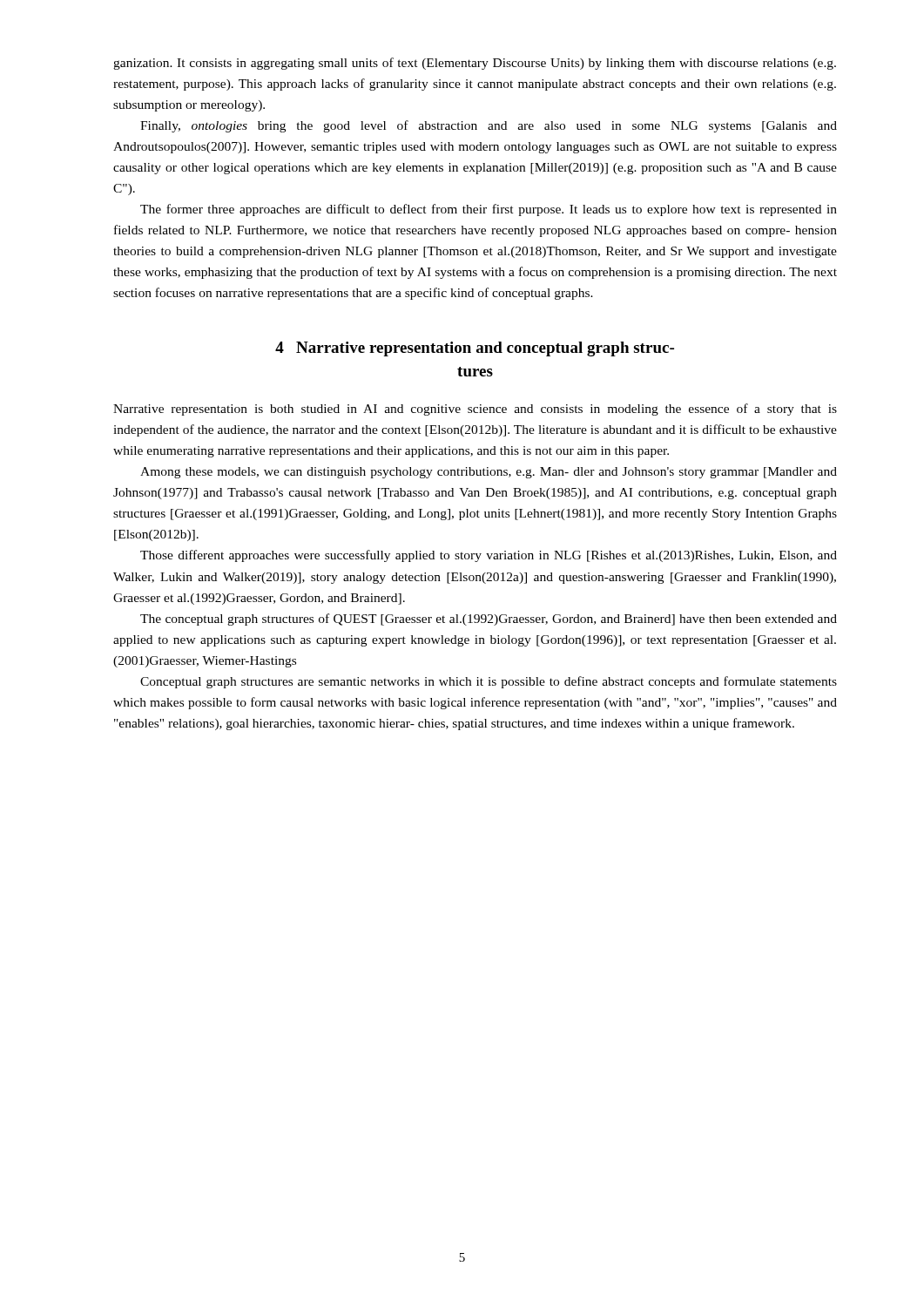The image size is (924, 1307).
Task: Find the text block with the text "Narrative representation is"
Action: tap(475, 430)
